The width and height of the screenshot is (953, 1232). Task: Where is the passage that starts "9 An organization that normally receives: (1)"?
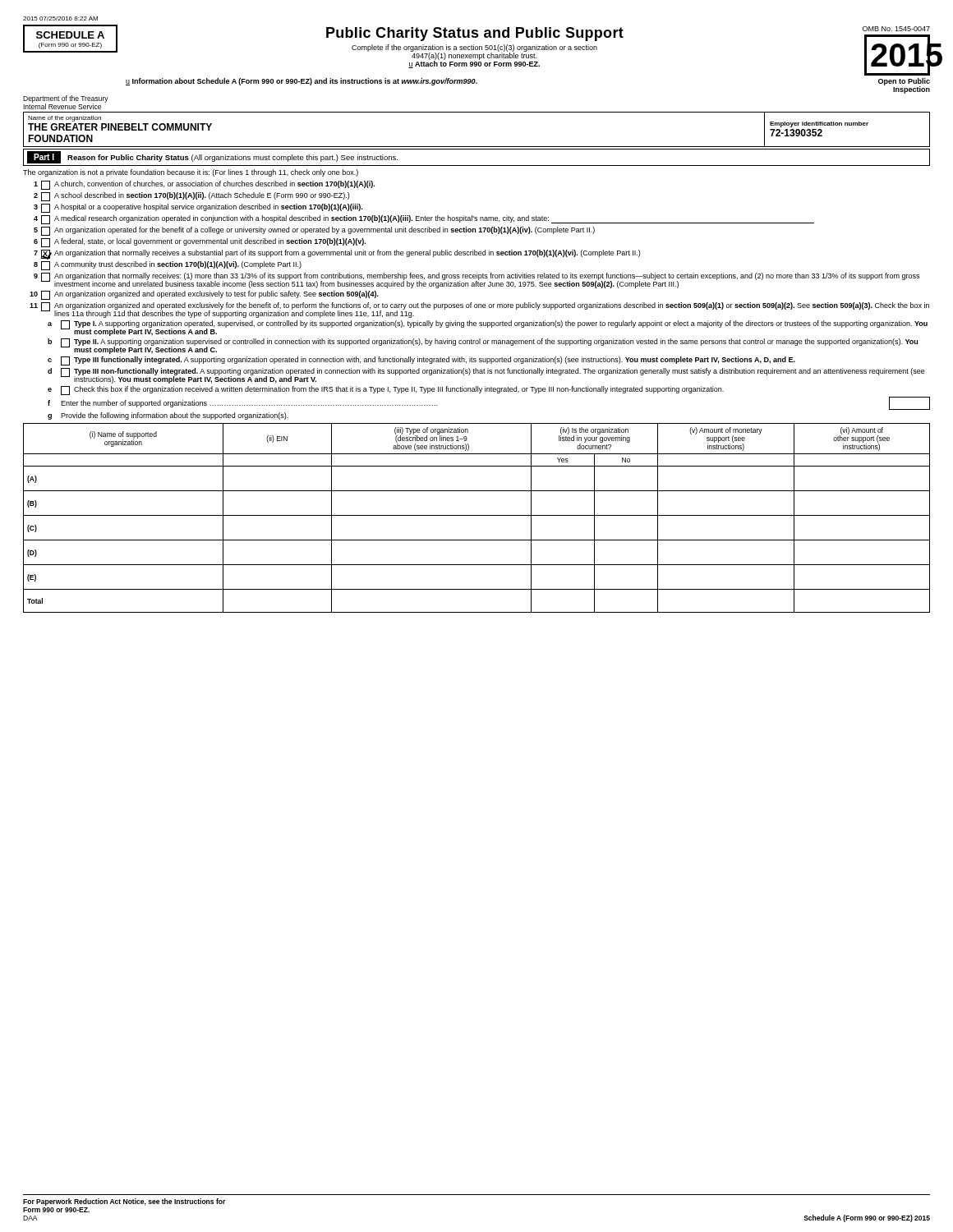tap(476, 280)
